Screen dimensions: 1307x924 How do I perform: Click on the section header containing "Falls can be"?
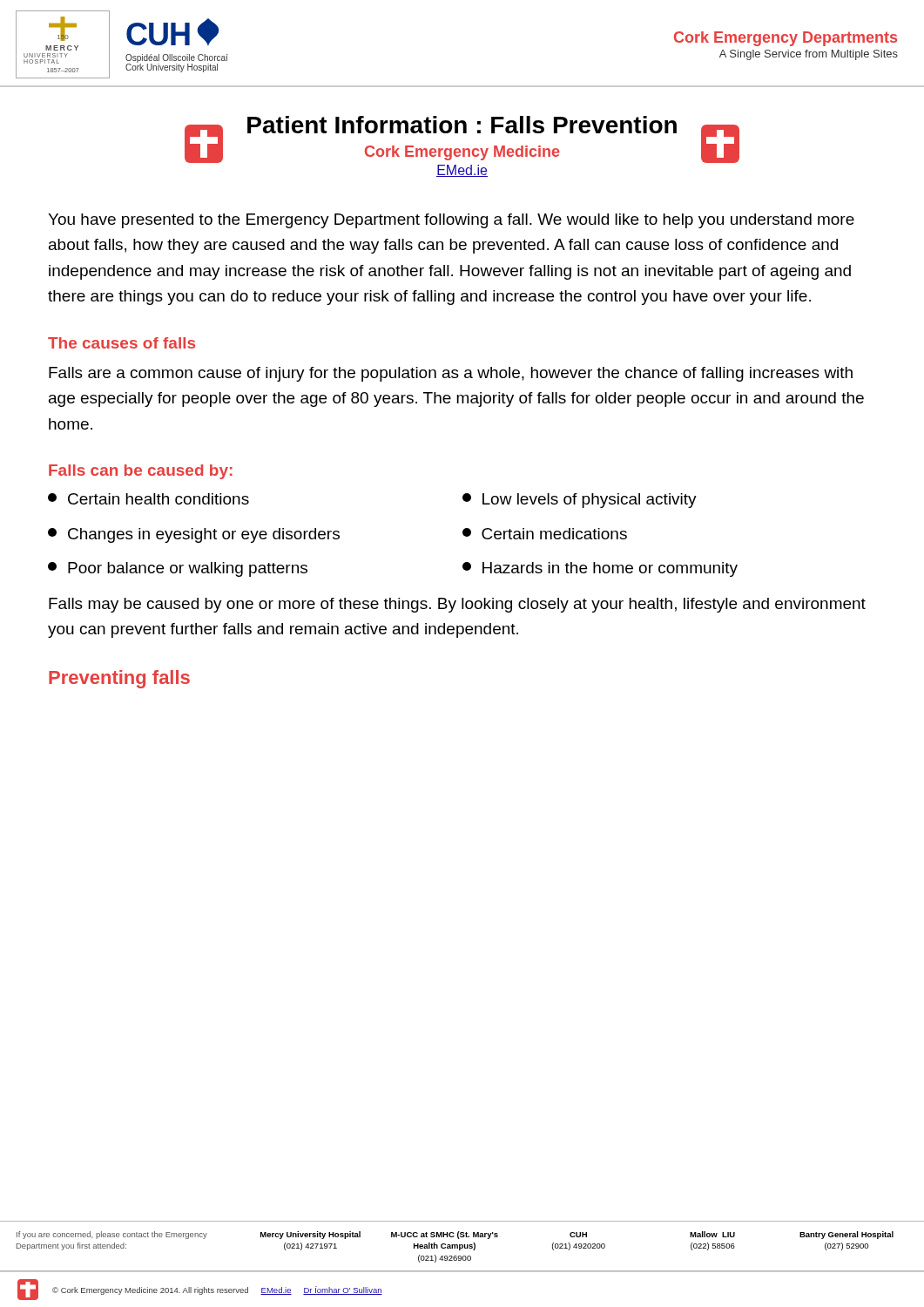[x=141, y=470]
